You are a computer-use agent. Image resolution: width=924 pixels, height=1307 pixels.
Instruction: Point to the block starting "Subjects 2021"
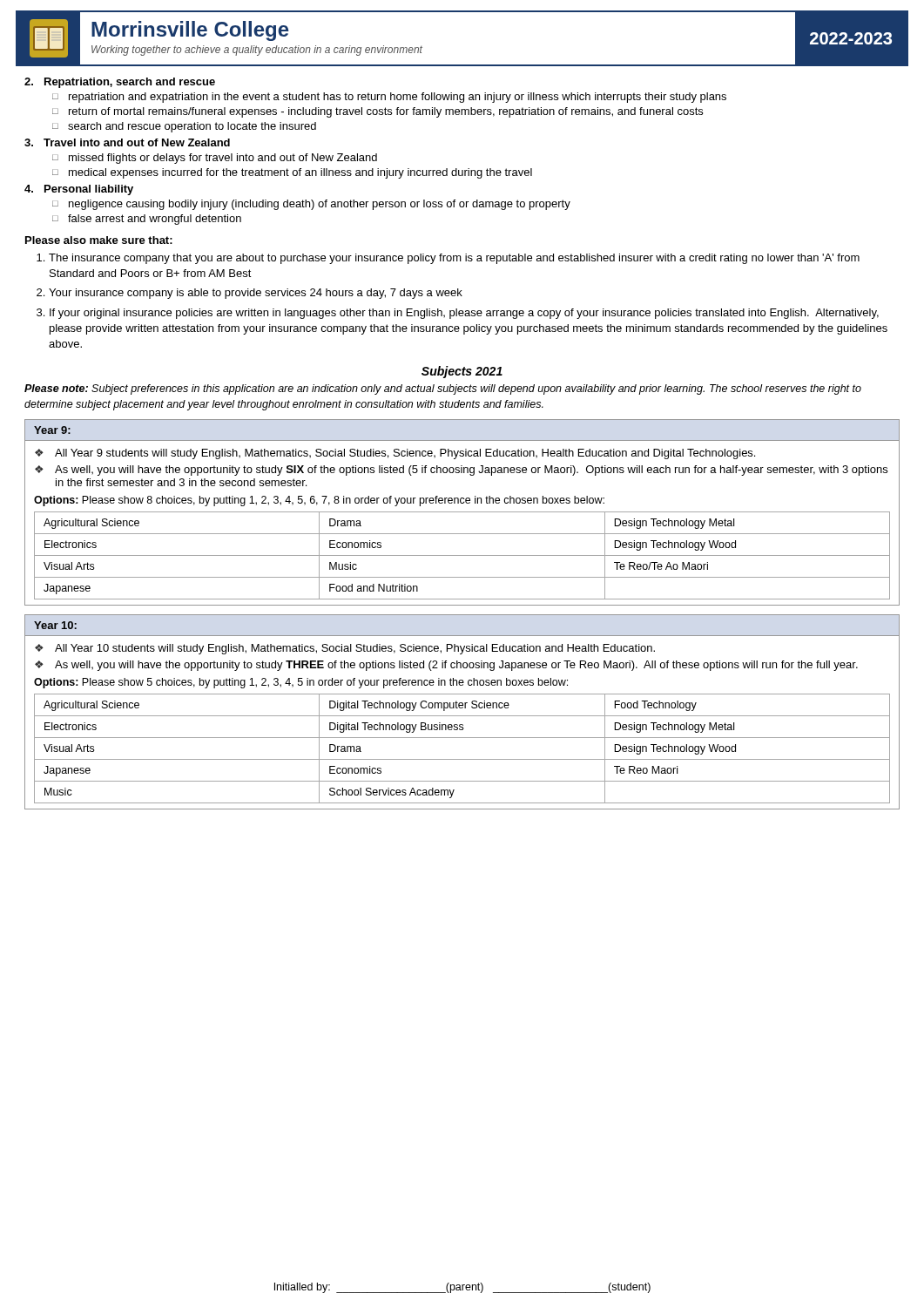[x=462, y=371]
